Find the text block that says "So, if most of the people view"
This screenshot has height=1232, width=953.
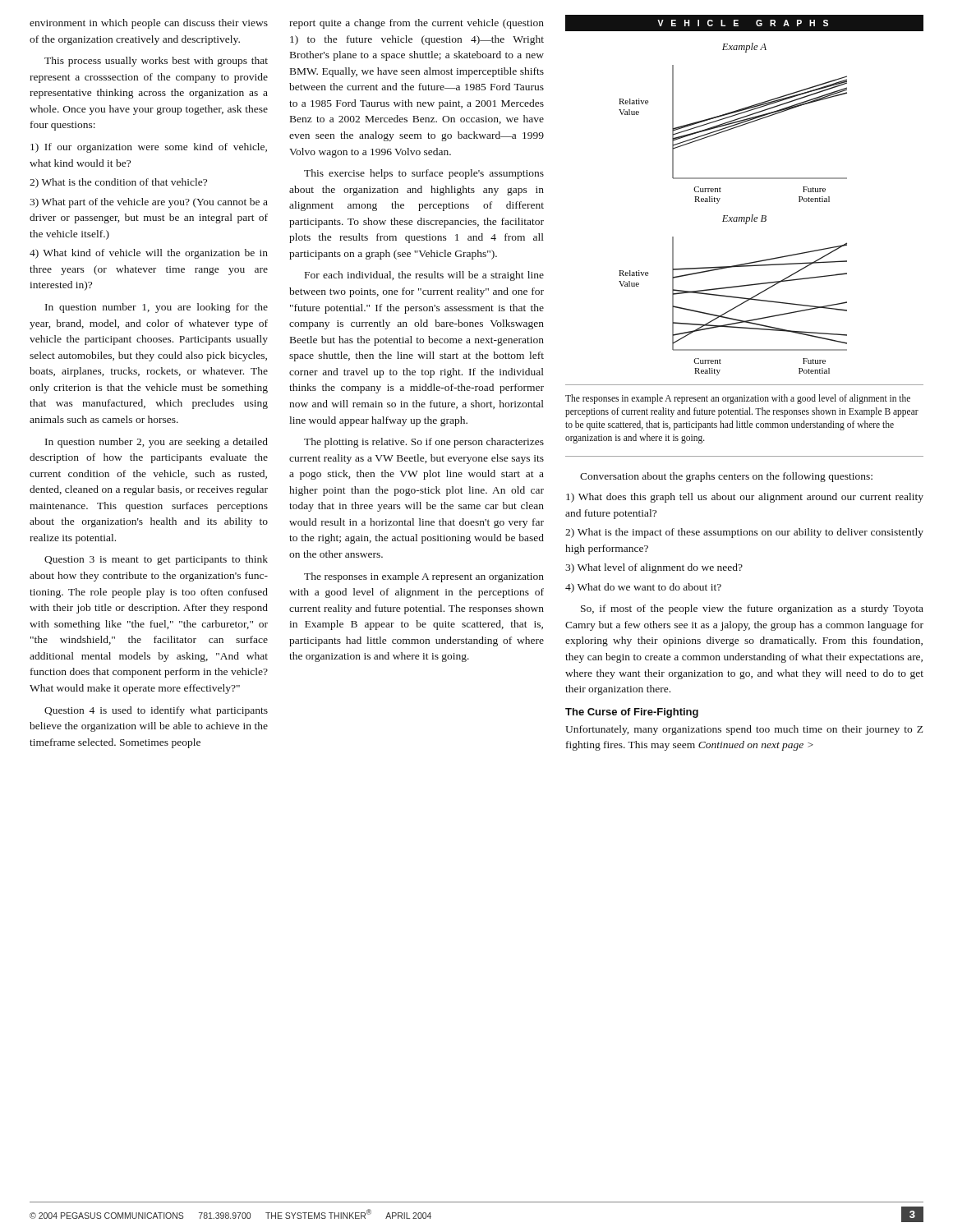coord(744,649)
